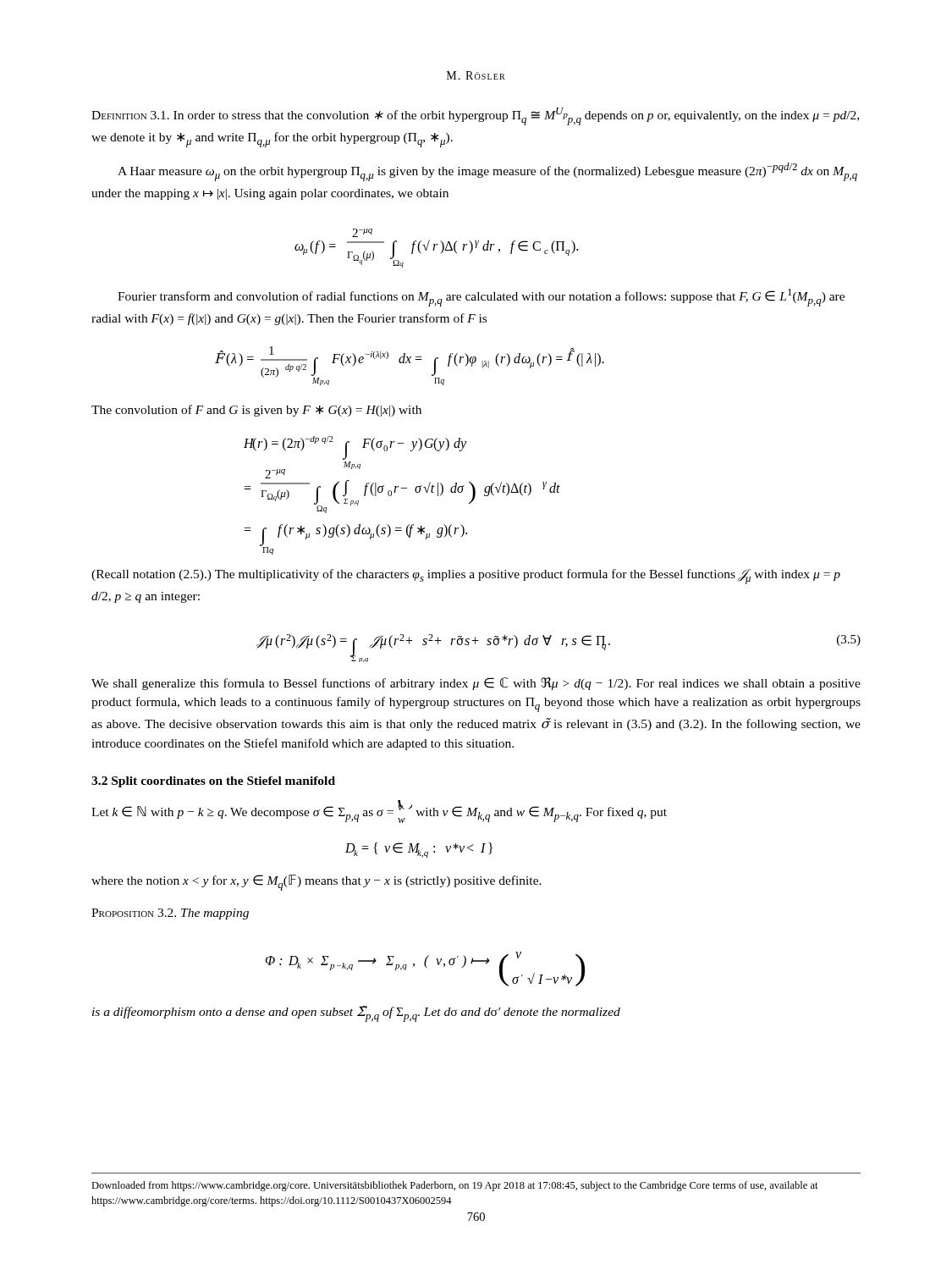Find the text block starting "Downloaded from https://www.cambridge.org/core. Universitätsbibliothek Paderborn,"

coord(455,1193)
